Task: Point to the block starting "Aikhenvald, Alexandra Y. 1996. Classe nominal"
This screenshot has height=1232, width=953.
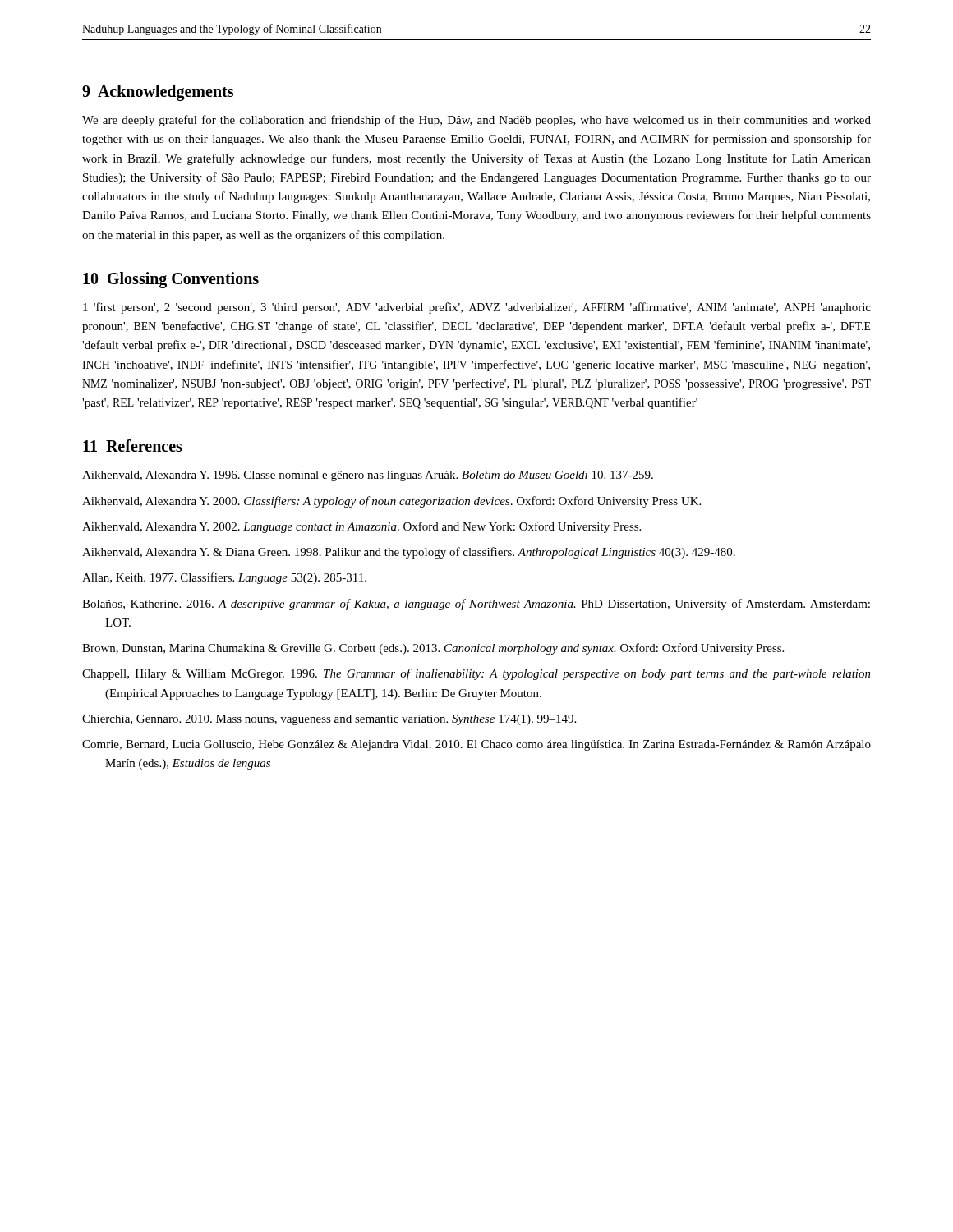Action: coord(368,475)
